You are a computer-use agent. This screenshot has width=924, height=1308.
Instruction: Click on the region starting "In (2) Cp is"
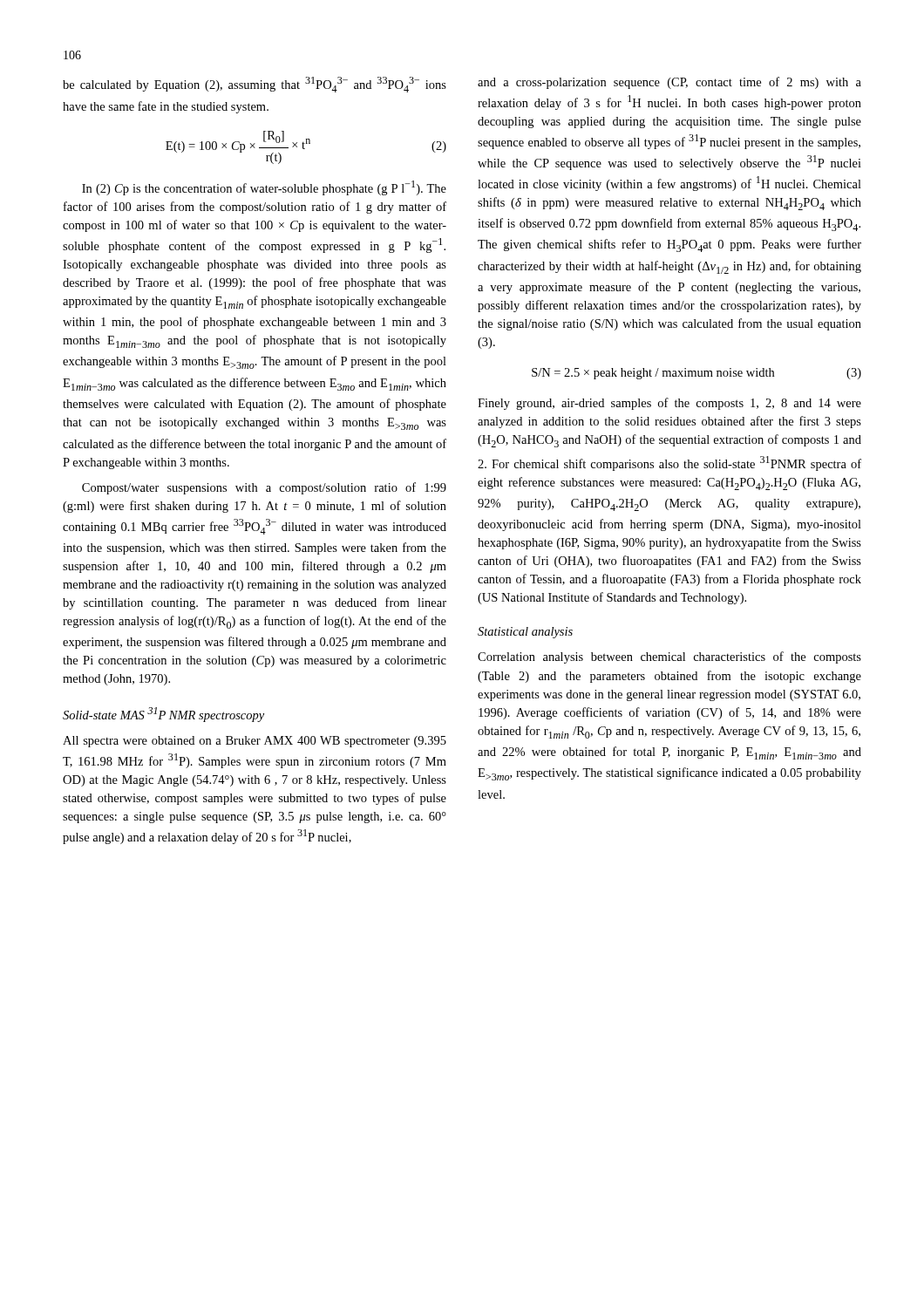255,324
